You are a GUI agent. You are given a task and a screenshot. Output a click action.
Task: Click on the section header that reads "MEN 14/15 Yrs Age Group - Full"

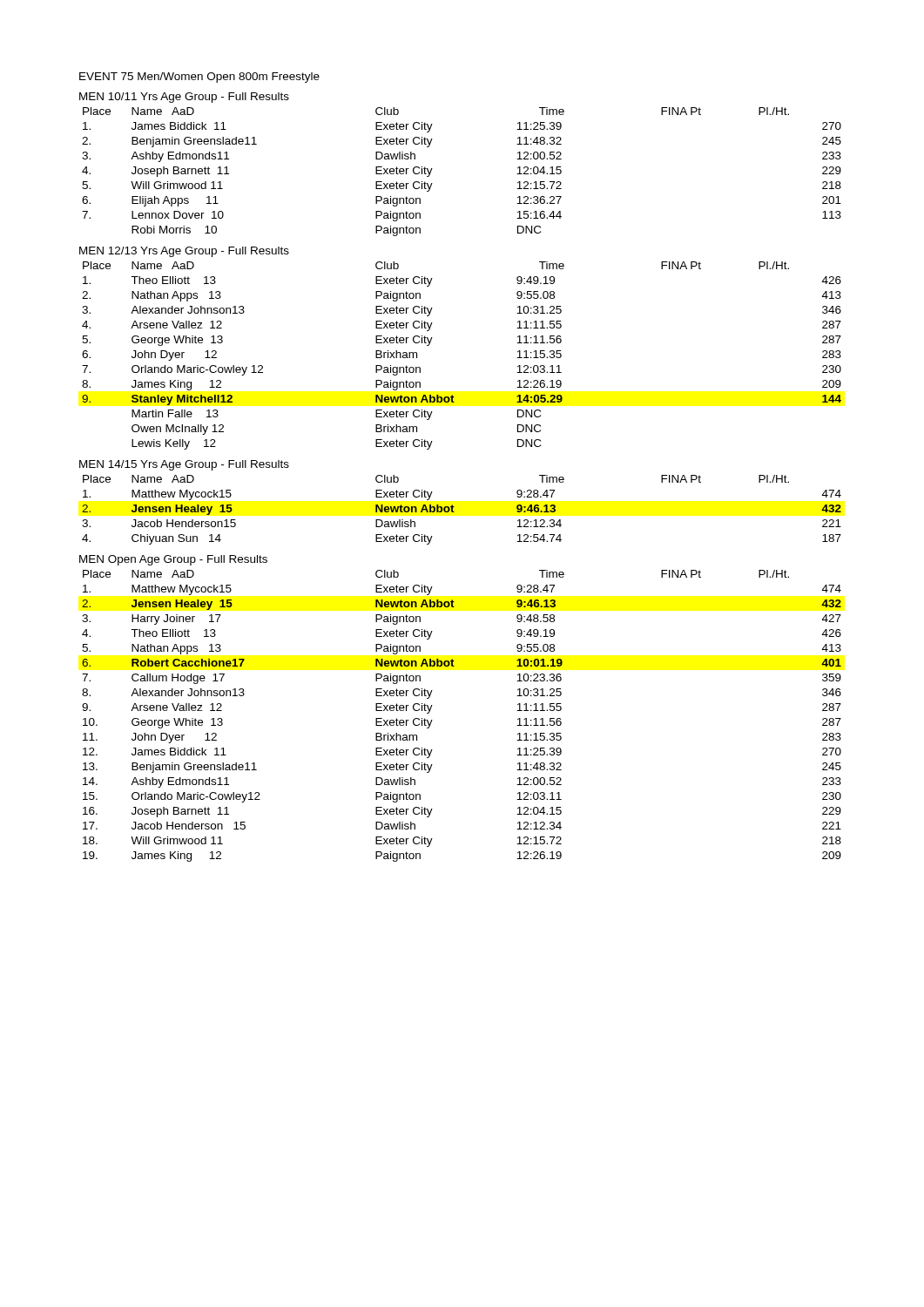click(x=184, y=464)
